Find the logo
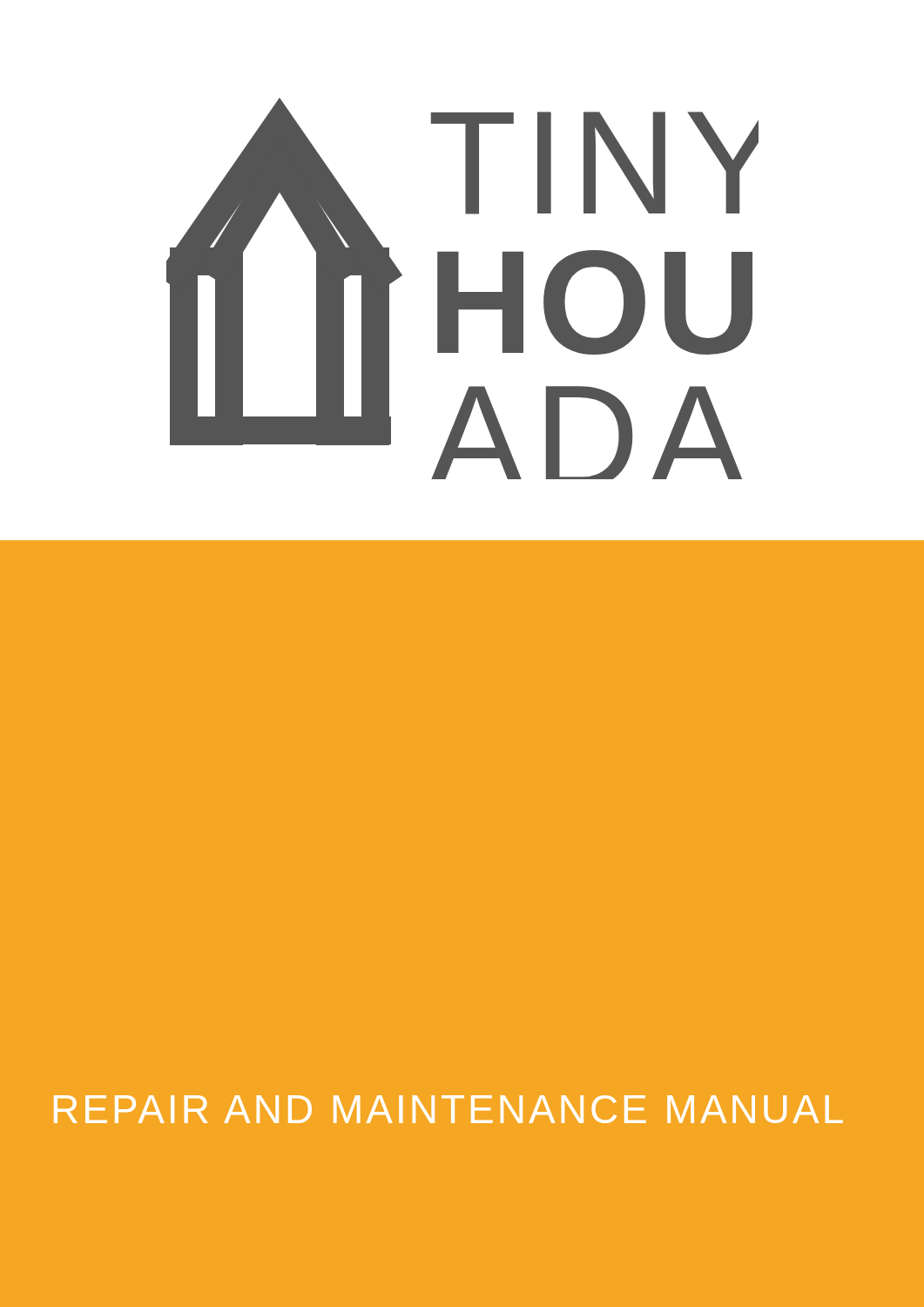The width and height of the screenshot is (924, 1307). 462,270
